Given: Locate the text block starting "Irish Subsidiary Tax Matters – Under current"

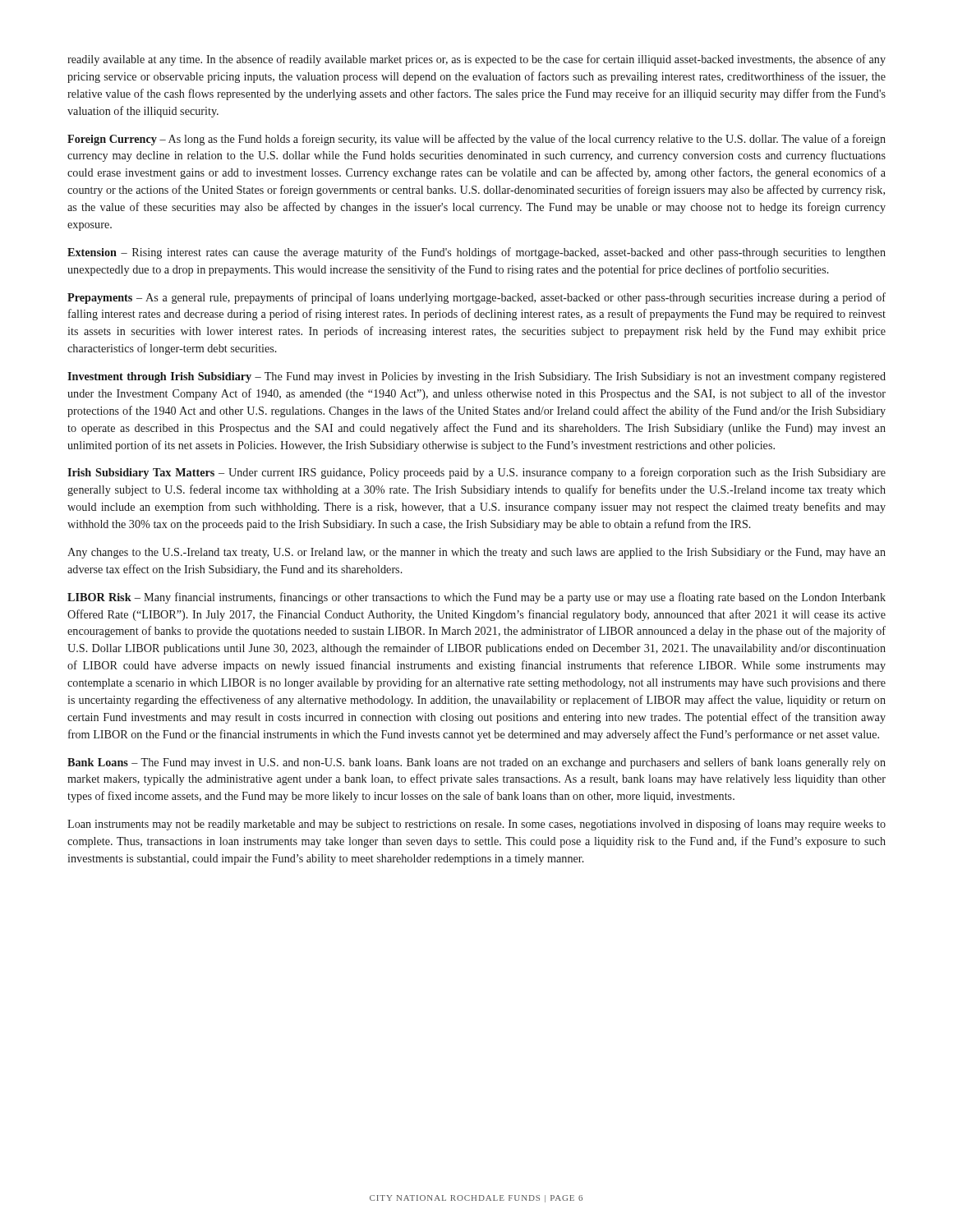Looking at the screenshot, I should pos(476,498).
